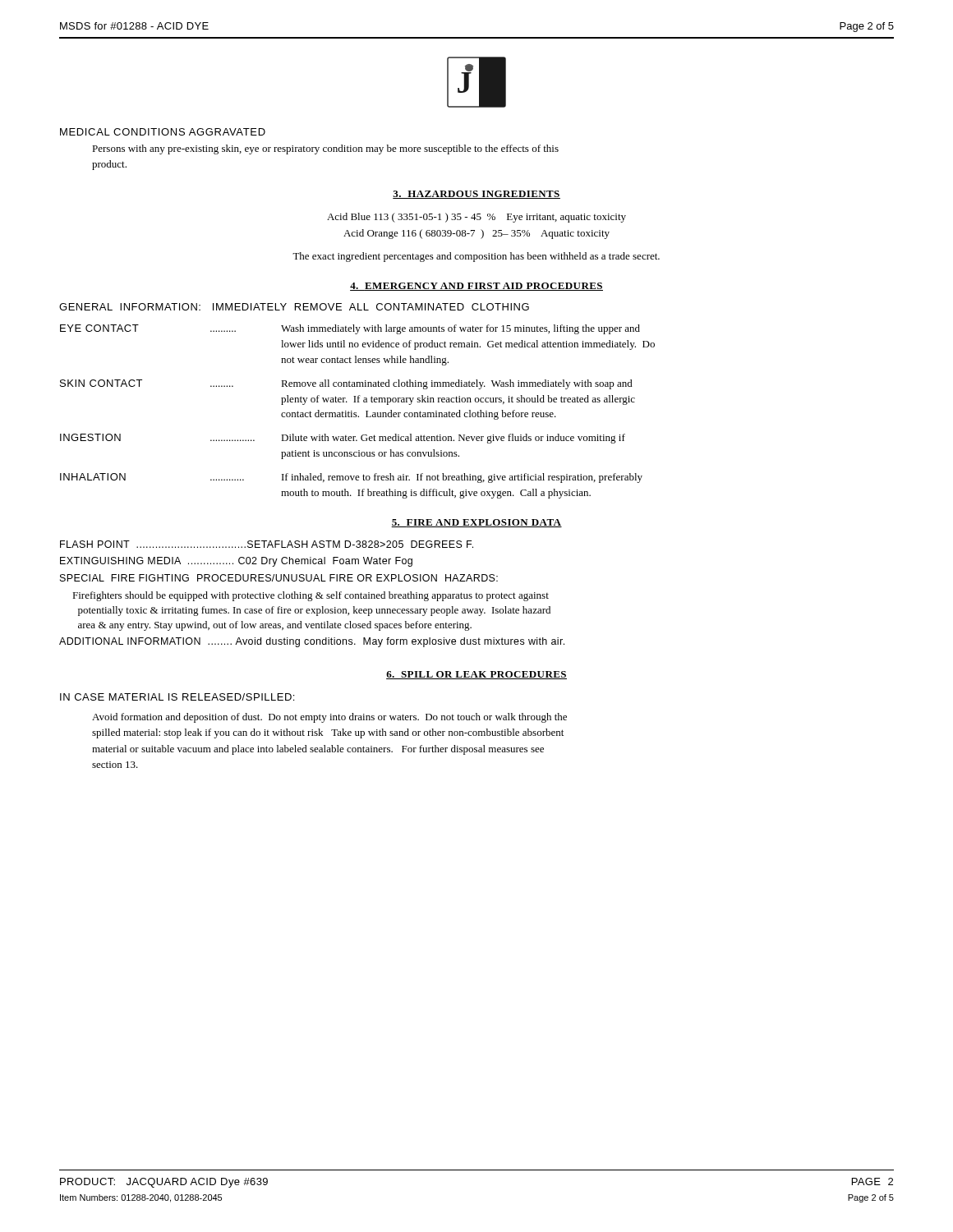
Task: Click on the text block containing "IN CASE MATERIAL IS RELEASED/SPILLED: Avoid formation"
Action: (x=476, y=731)
